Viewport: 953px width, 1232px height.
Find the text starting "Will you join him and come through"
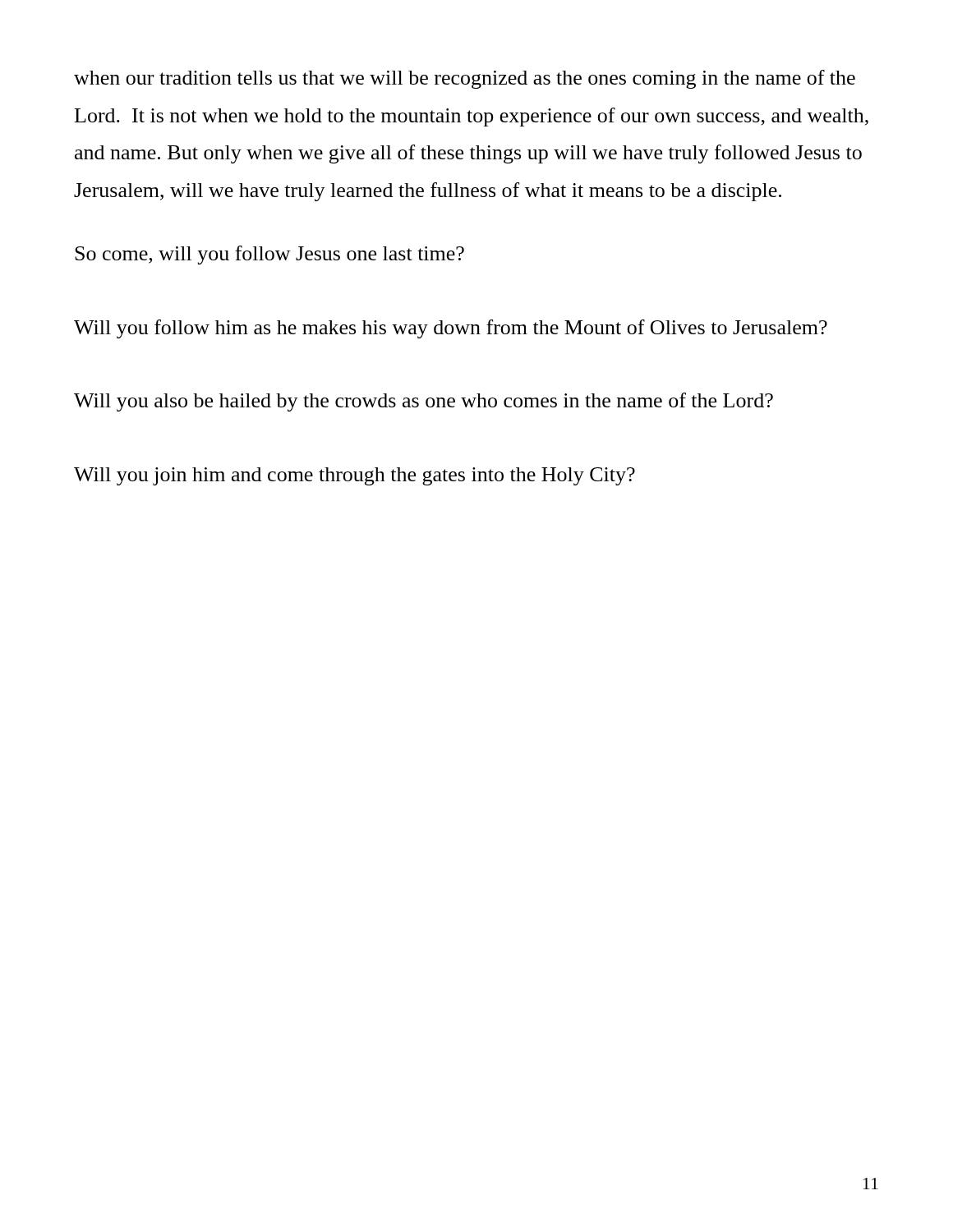pos(355,474)
